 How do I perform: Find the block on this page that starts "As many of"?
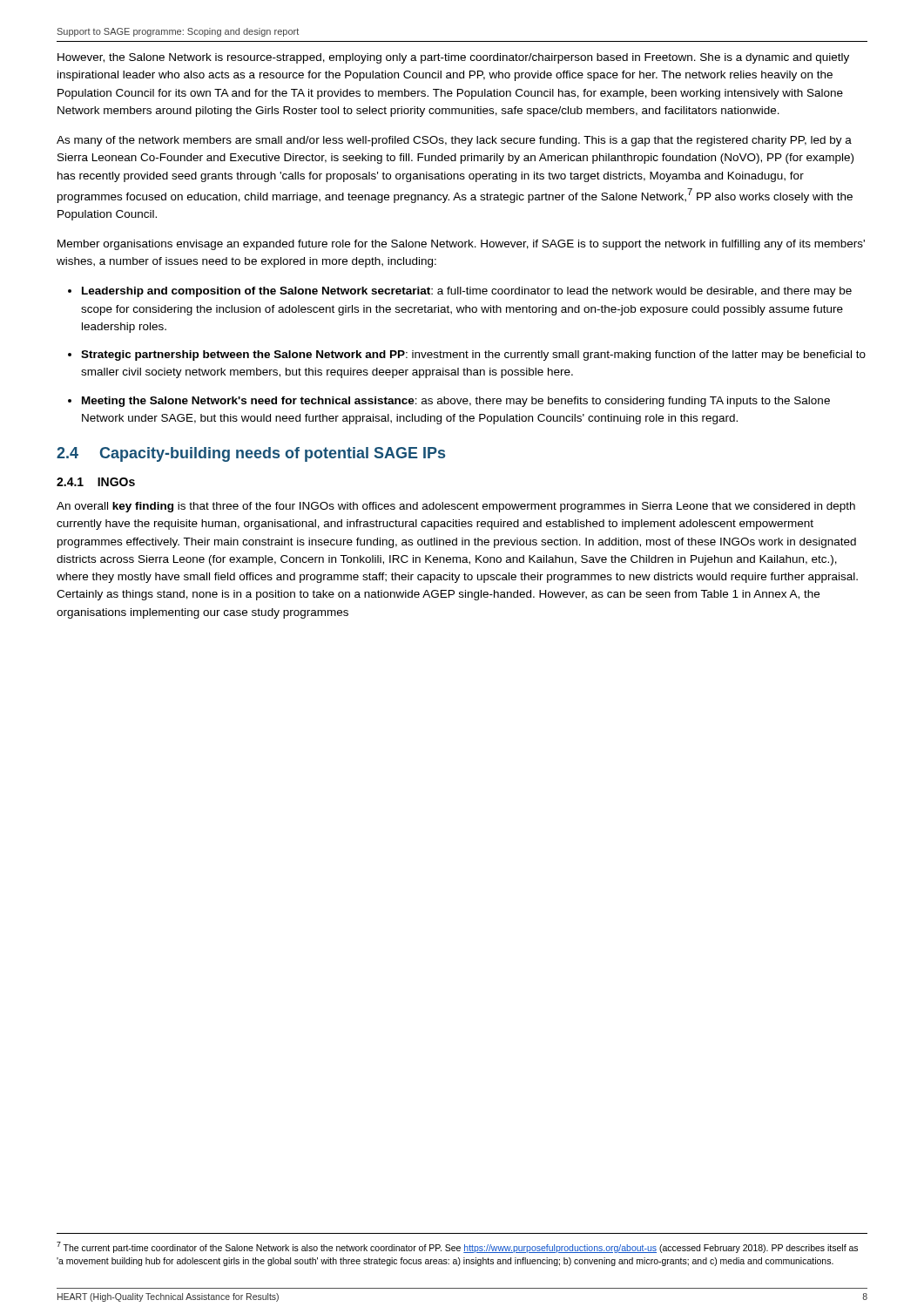pos(462,177)
